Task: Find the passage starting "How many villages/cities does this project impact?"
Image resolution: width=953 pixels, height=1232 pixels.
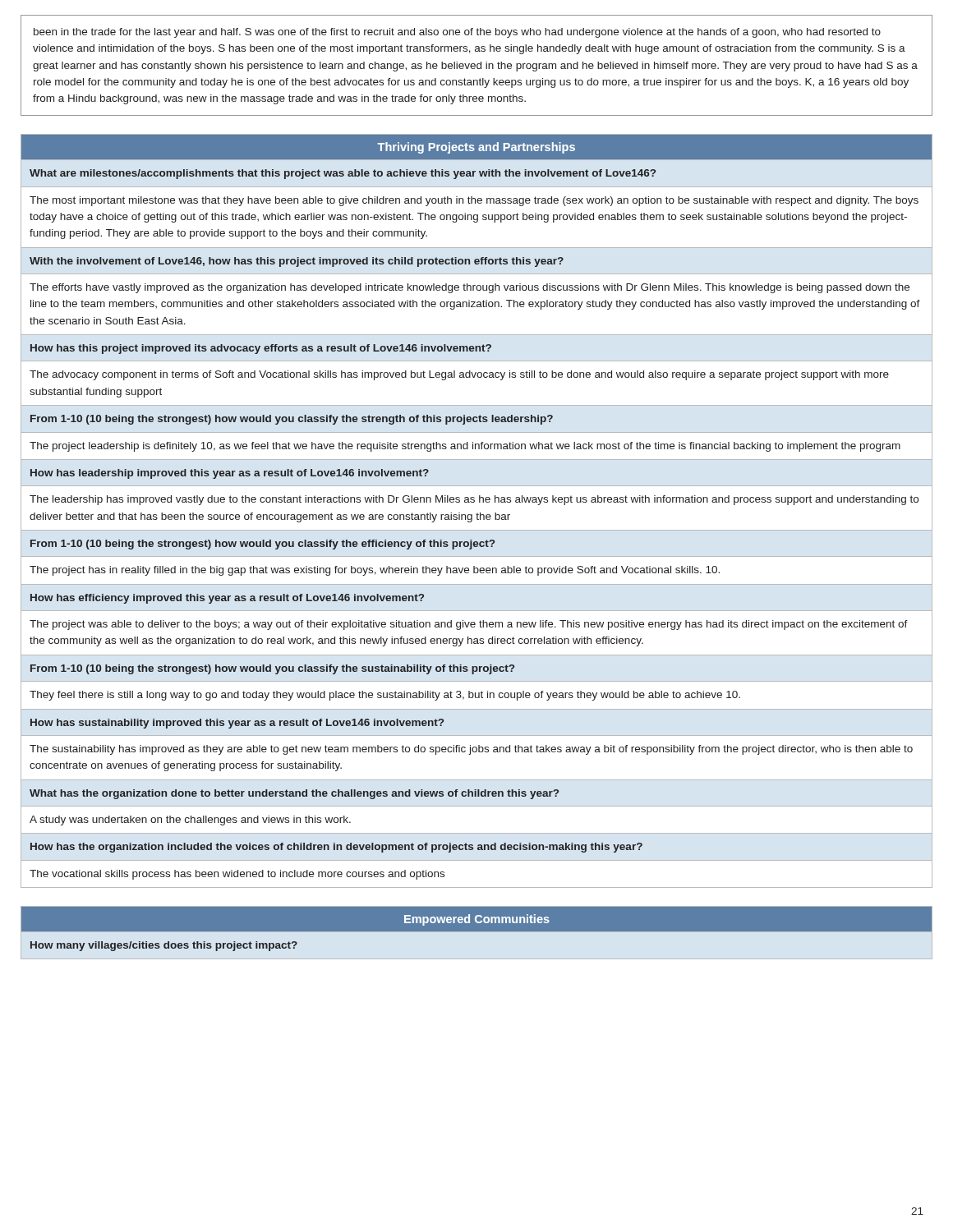Action: coord(164,945)
